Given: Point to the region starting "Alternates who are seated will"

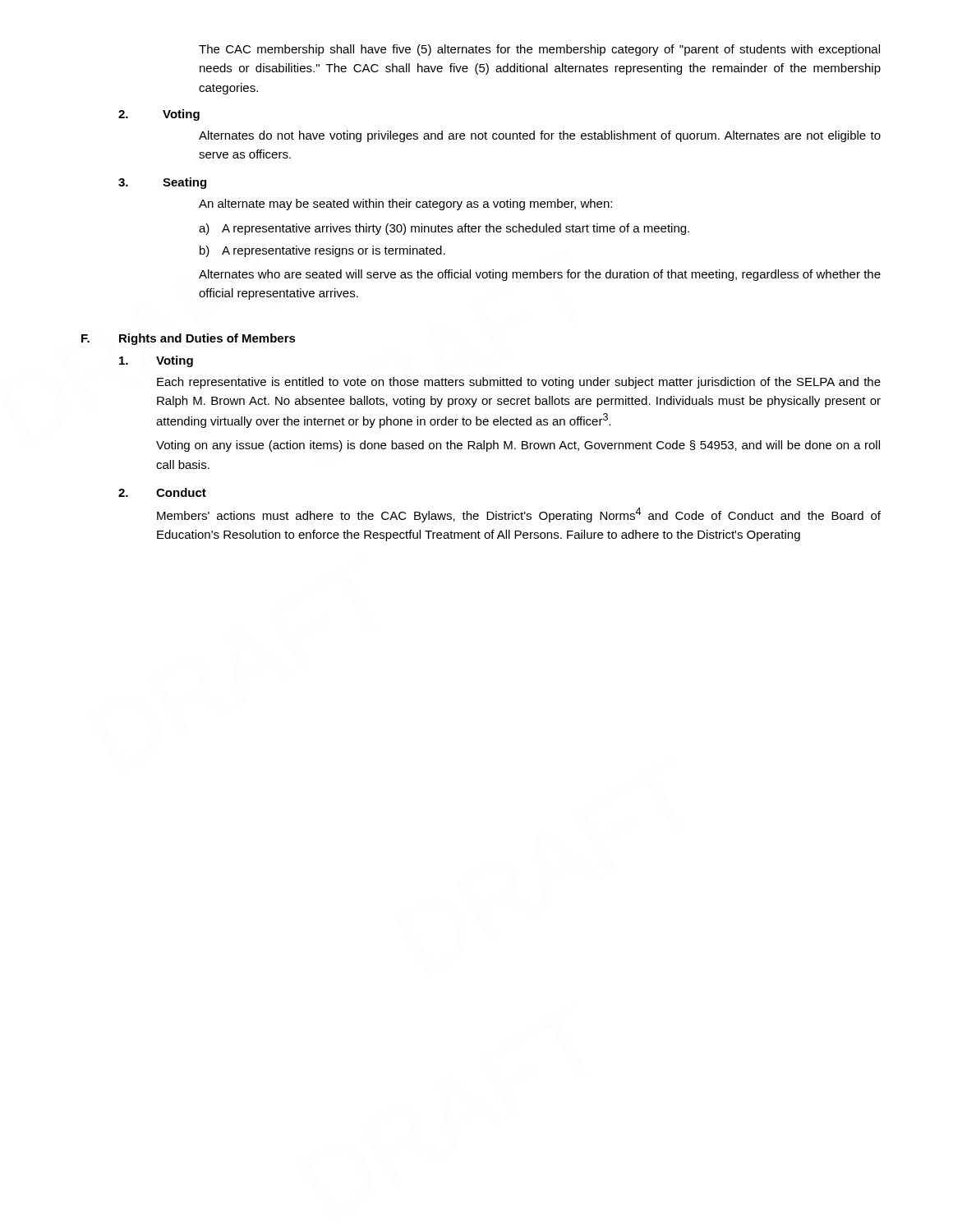Looking at the screenshot, I should click(540, 283).
